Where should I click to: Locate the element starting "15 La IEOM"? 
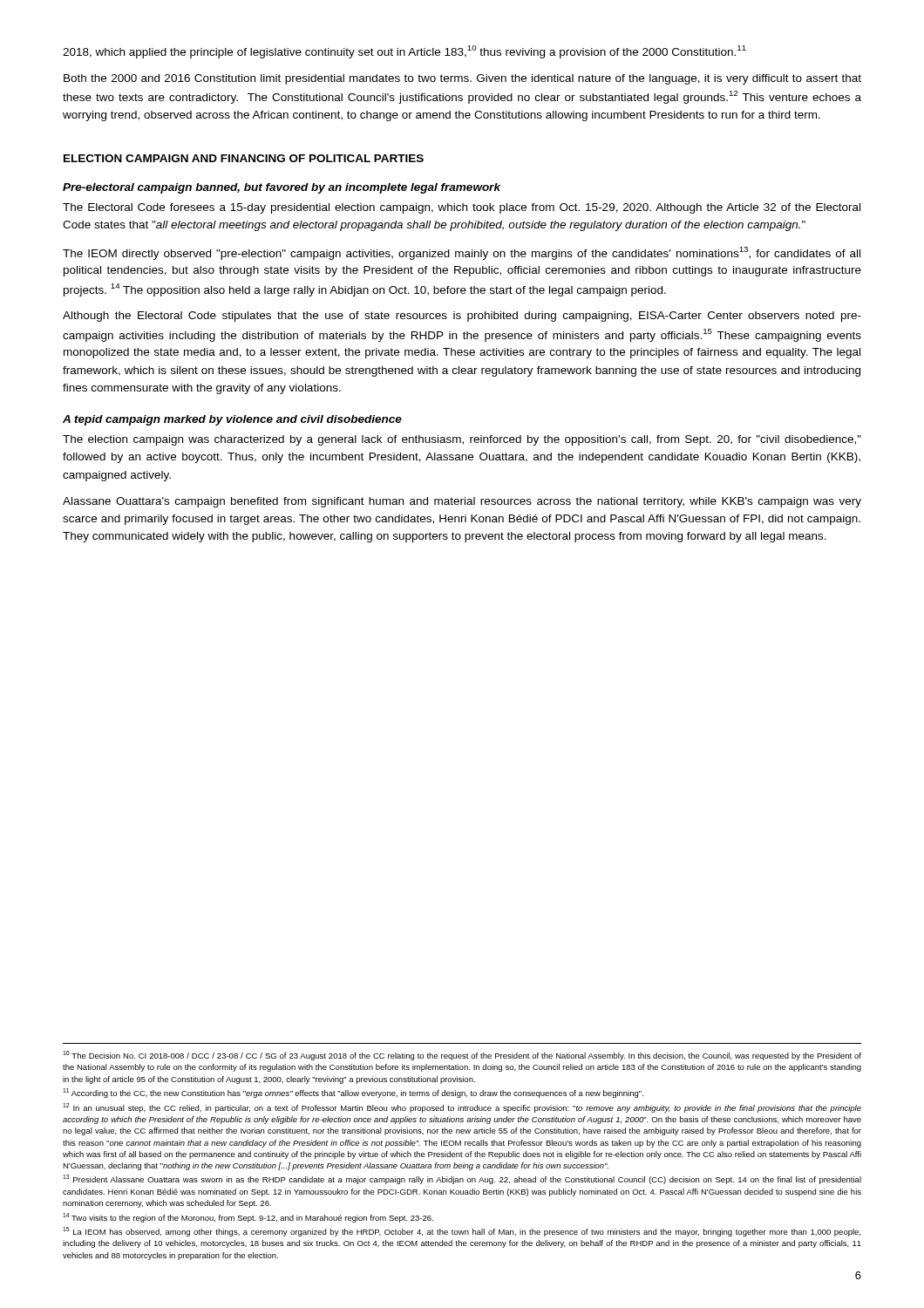tap(462, 1243)
